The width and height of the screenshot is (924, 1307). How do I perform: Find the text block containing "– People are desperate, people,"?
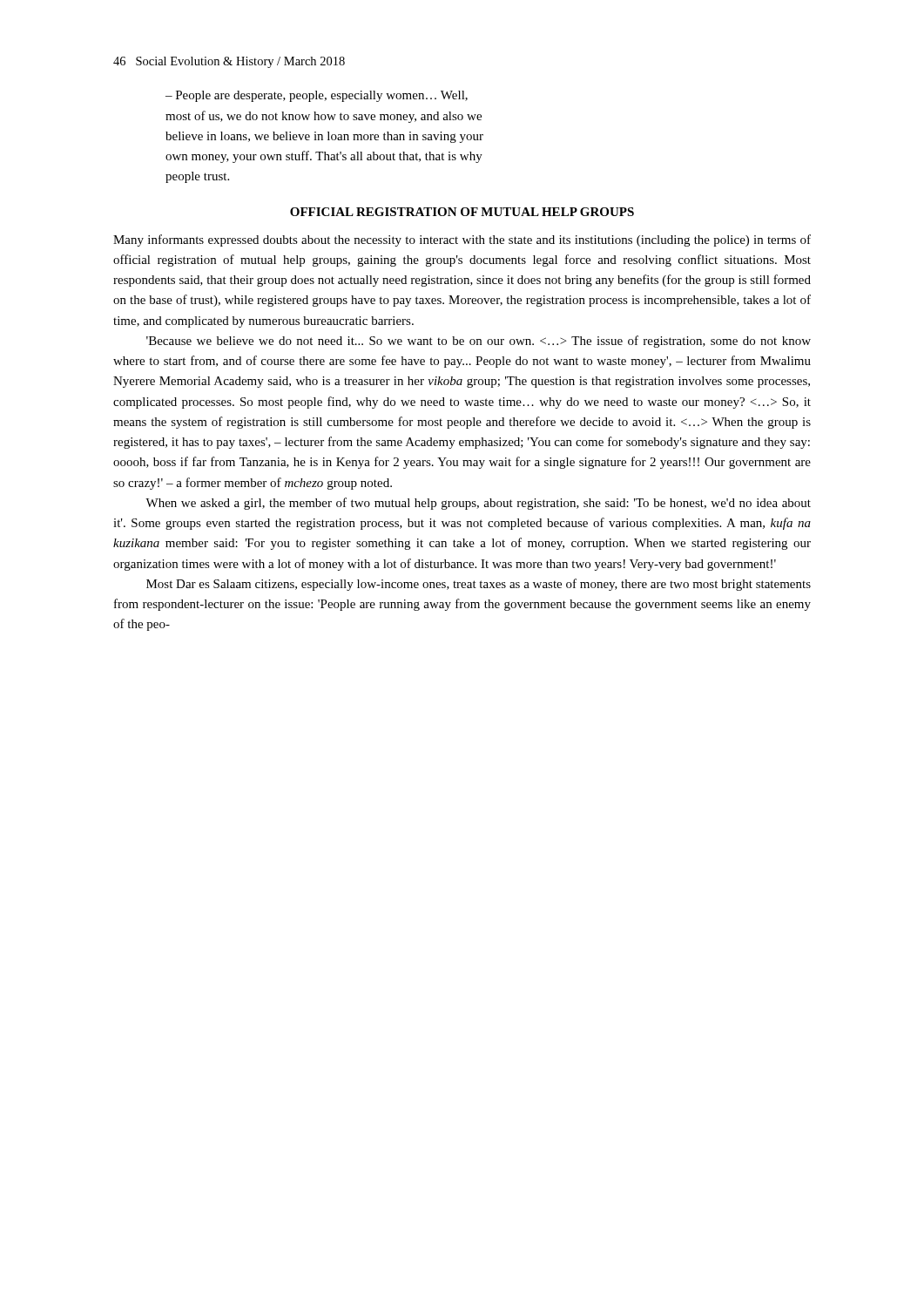click(324, 136)
